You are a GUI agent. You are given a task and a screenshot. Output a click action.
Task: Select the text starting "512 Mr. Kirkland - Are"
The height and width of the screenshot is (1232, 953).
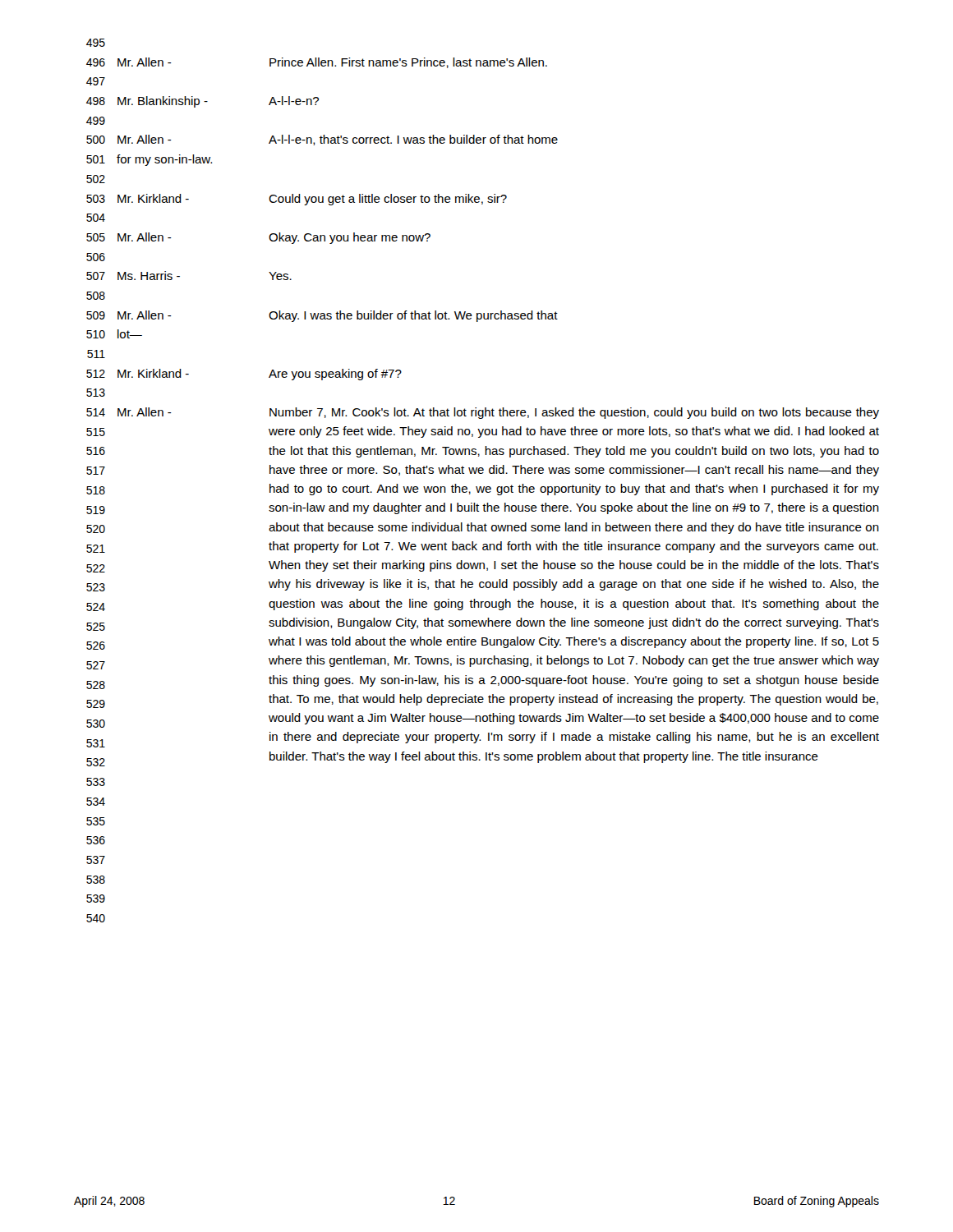pyautogui.click(x=155, y=374)
